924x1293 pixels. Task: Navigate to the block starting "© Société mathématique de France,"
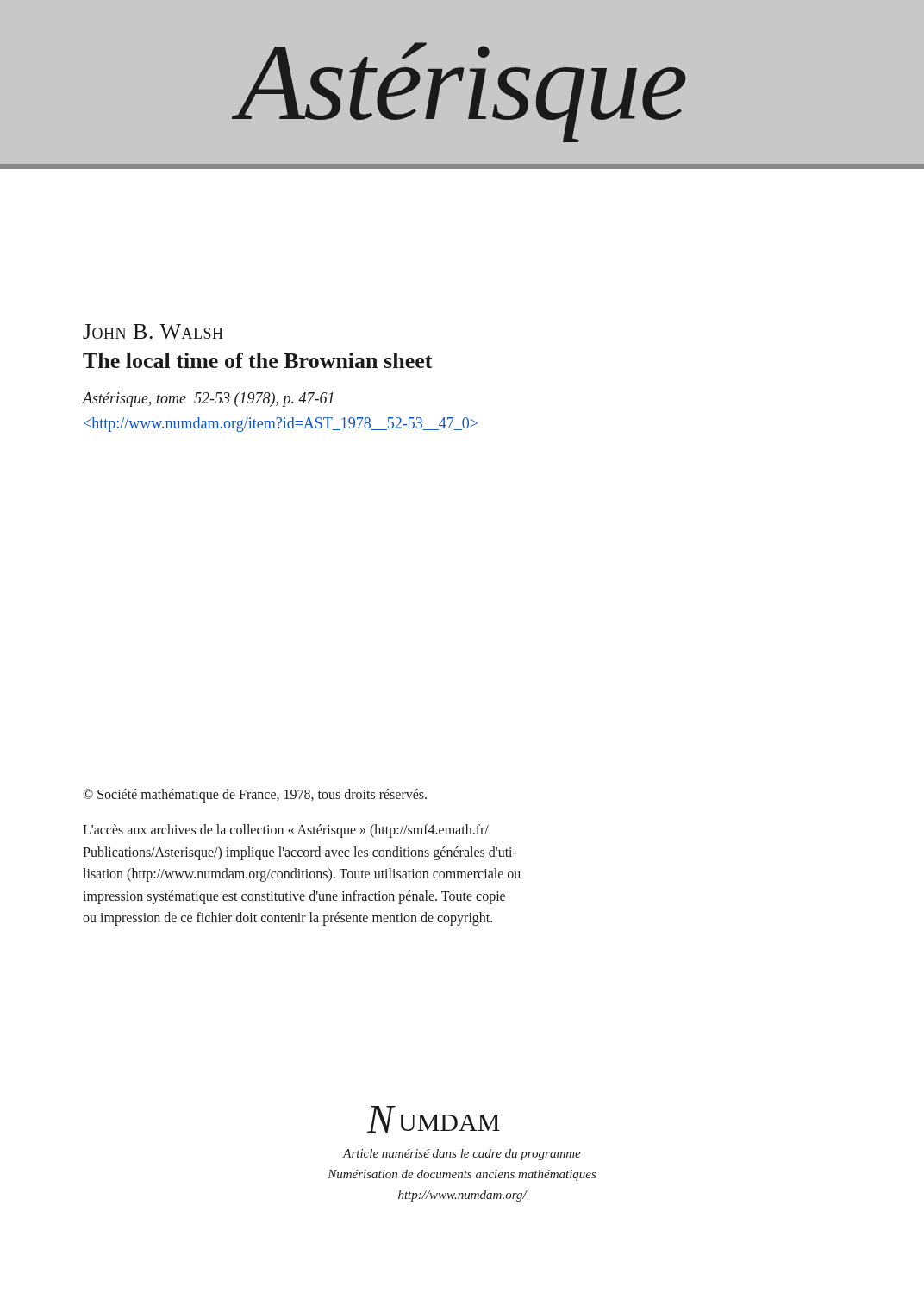[x=255, y=794]
